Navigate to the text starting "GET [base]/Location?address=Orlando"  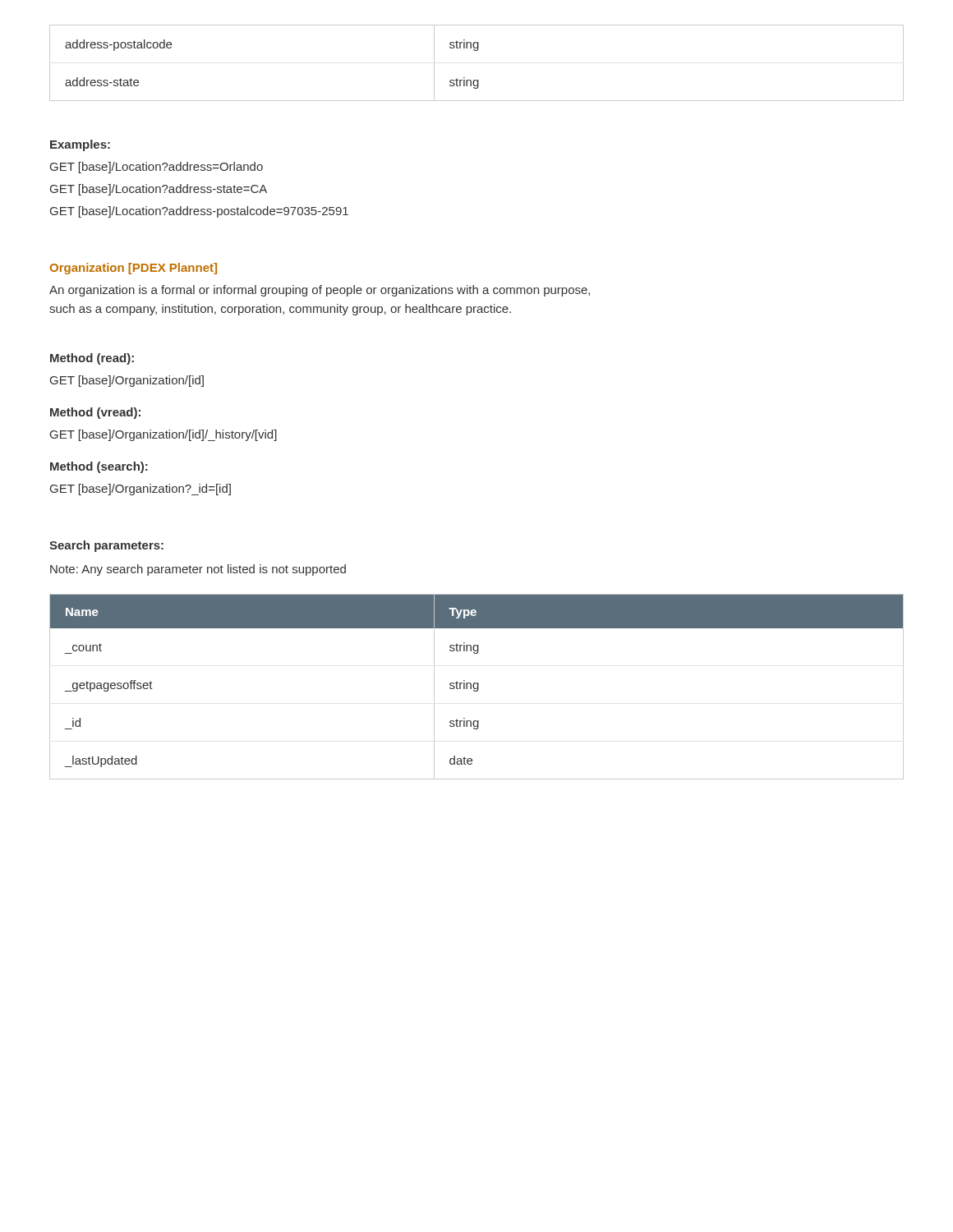point(156,166)
